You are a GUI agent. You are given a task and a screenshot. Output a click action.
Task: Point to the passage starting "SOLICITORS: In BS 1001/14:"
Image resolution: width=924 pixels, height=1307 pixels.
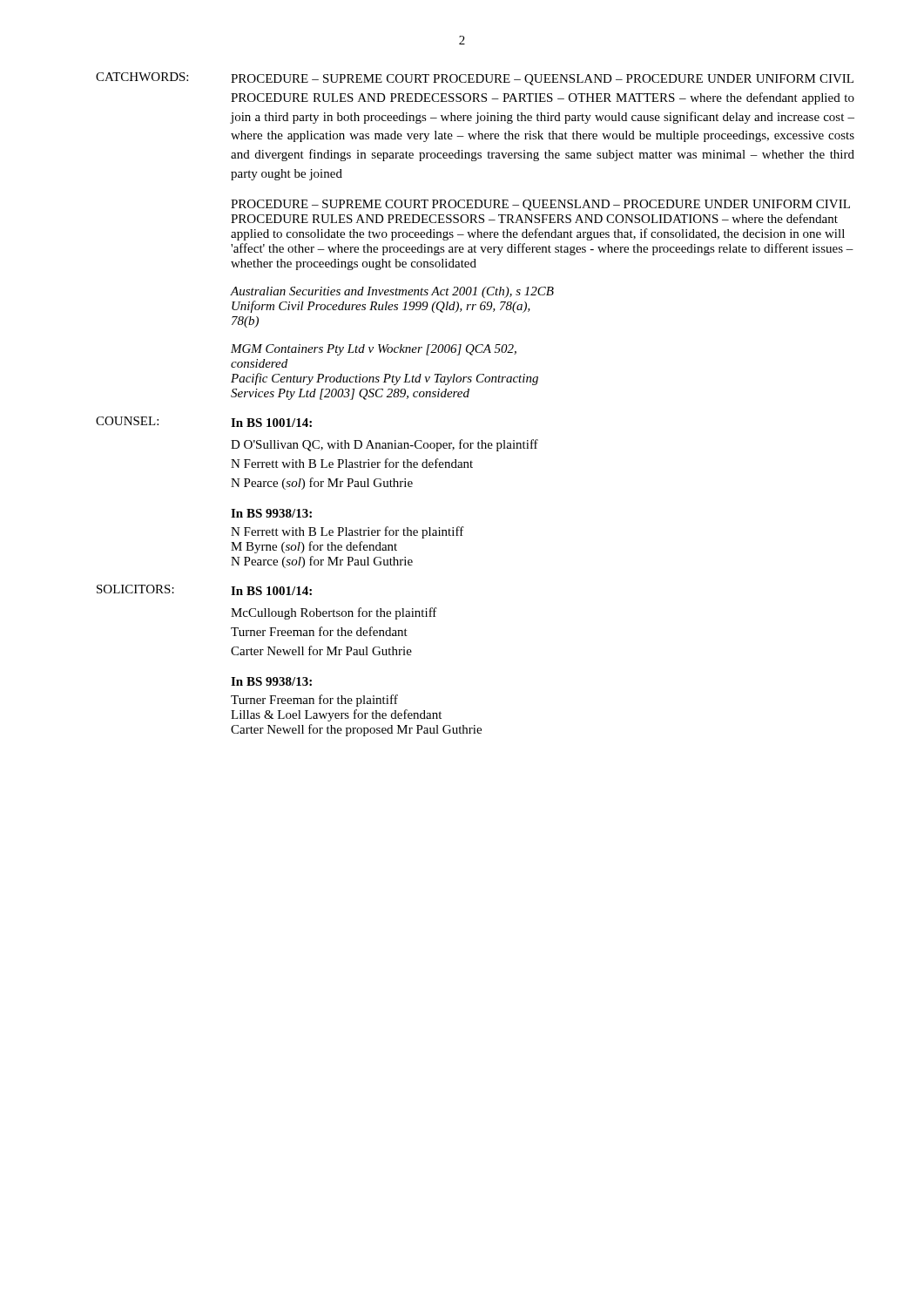click(267, 620)
